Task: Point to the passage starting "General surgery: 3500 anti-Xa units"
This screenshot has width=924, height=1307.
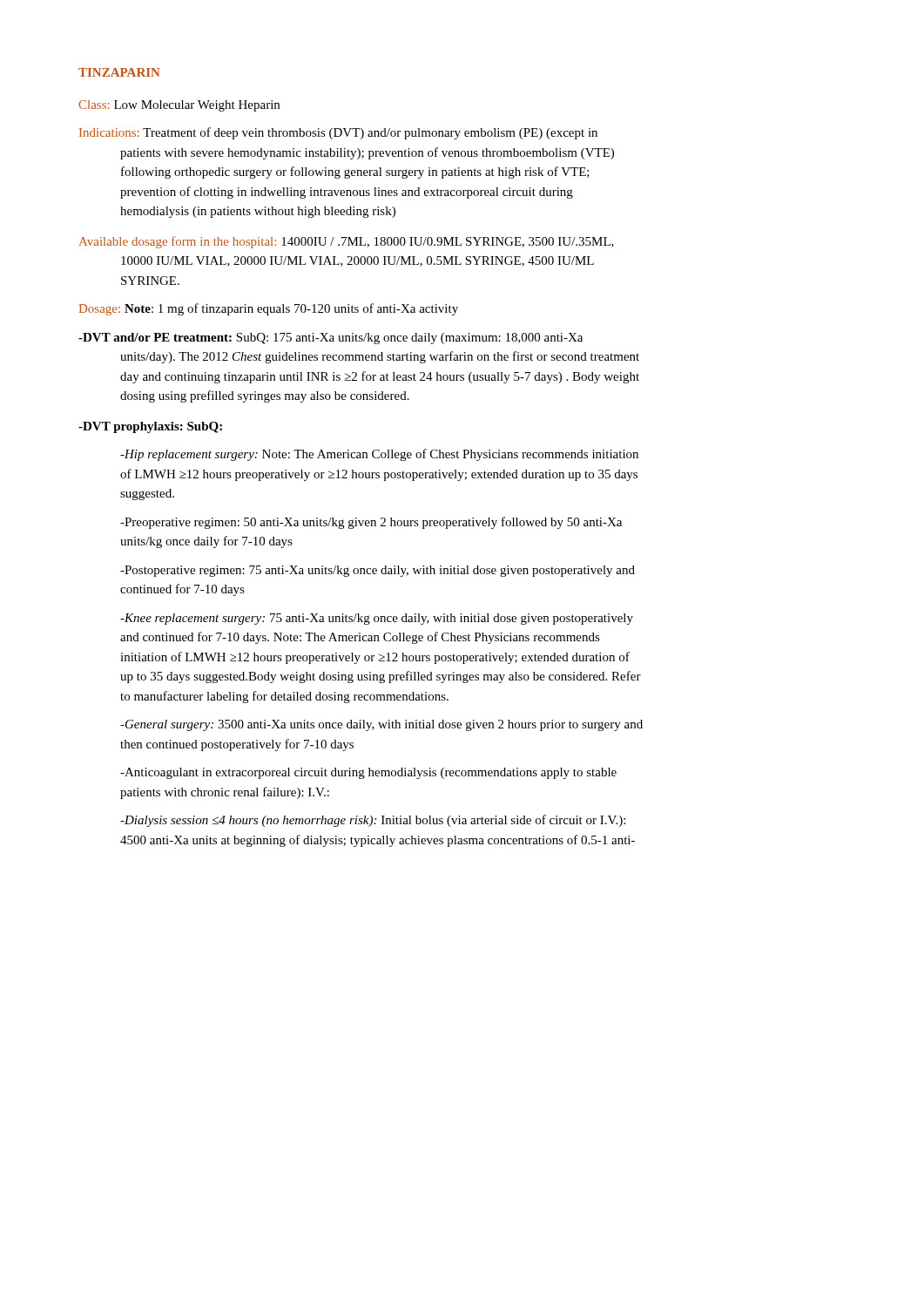Action: click(483, 734)
